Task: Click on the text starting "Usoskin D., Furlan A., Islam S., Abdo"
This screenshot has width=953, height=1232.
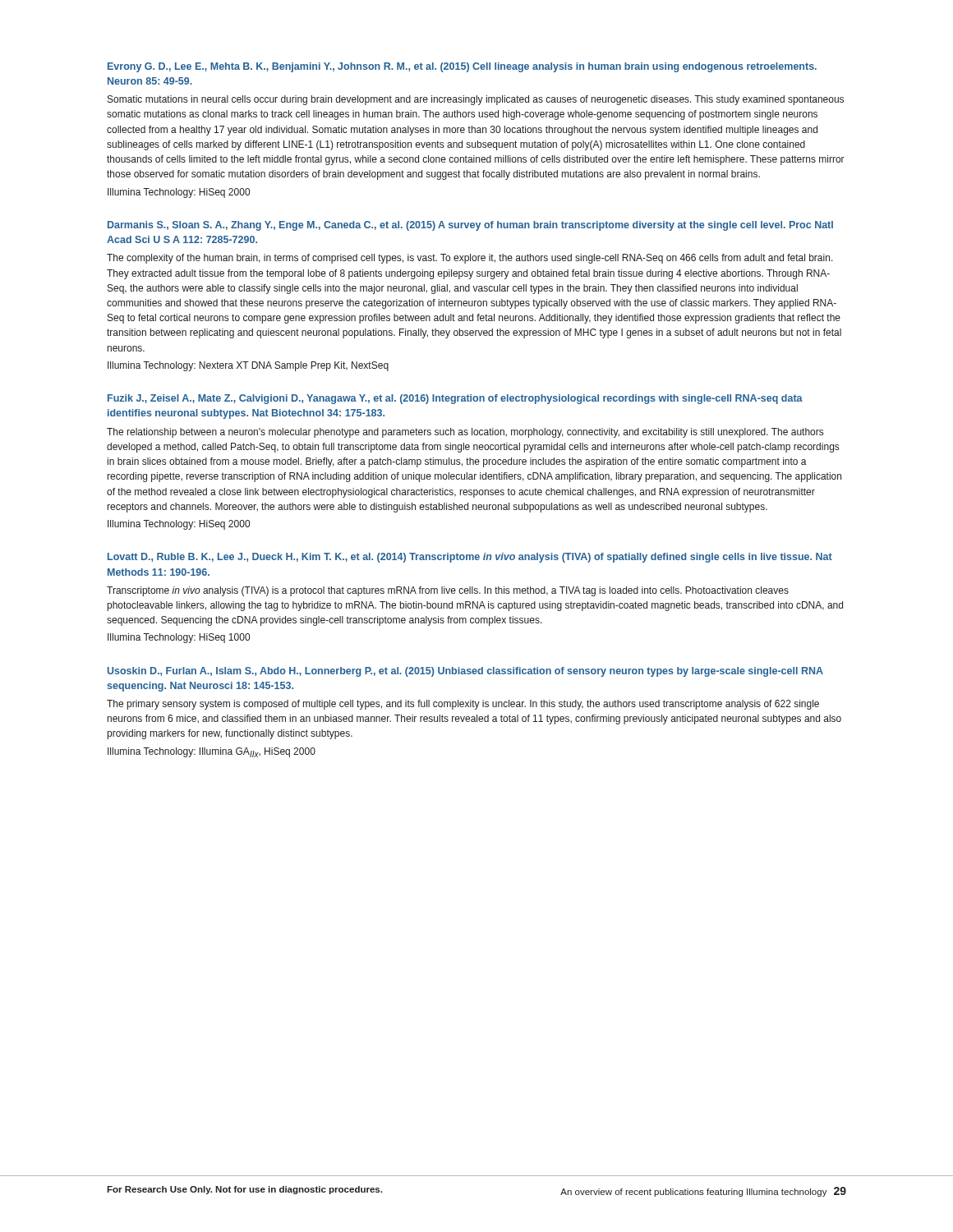Action: (x=476, y=712)
